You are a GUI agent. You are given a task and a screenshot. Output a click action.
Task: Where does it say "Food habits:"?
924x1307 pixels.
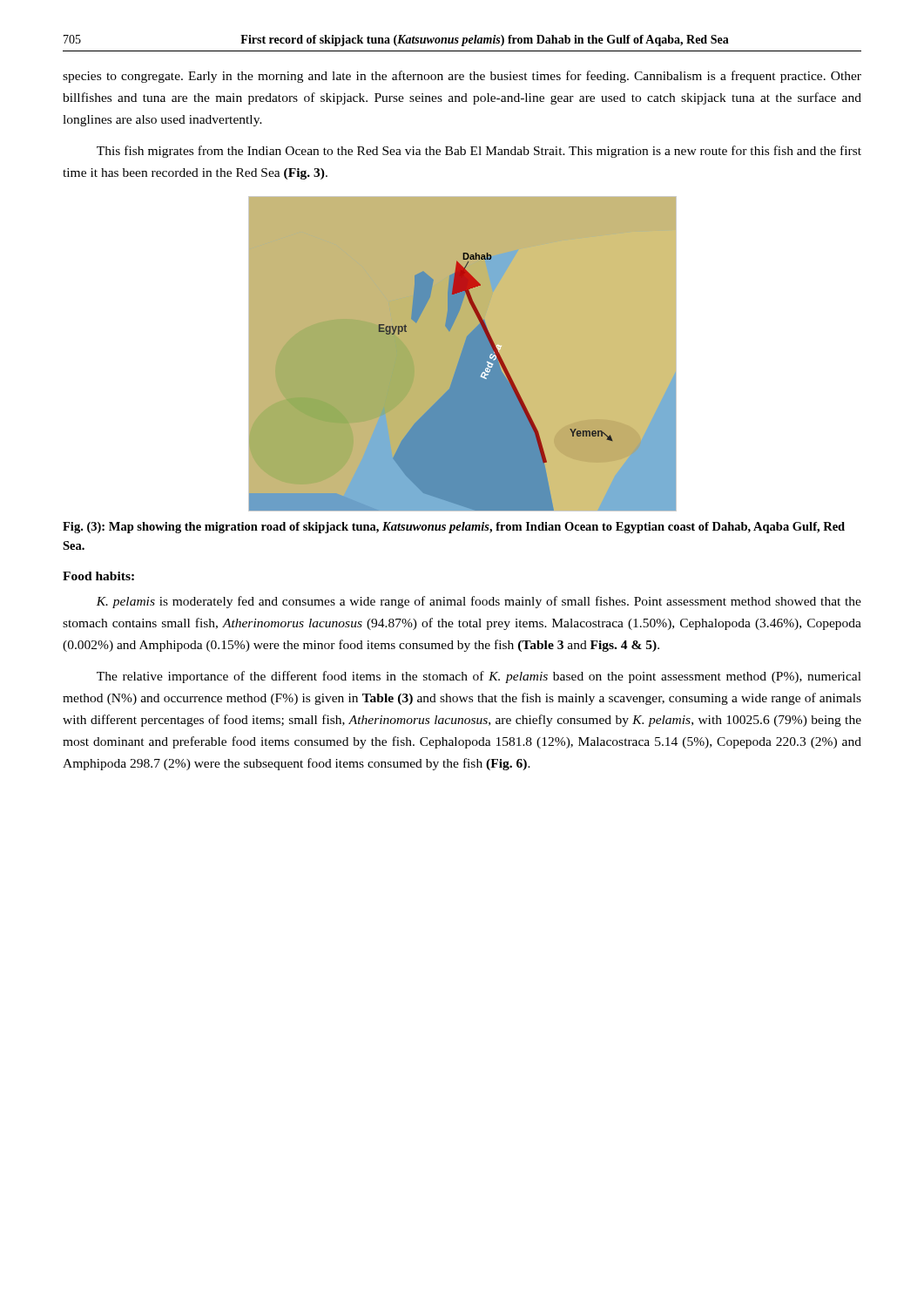click(x=99, y=575)
